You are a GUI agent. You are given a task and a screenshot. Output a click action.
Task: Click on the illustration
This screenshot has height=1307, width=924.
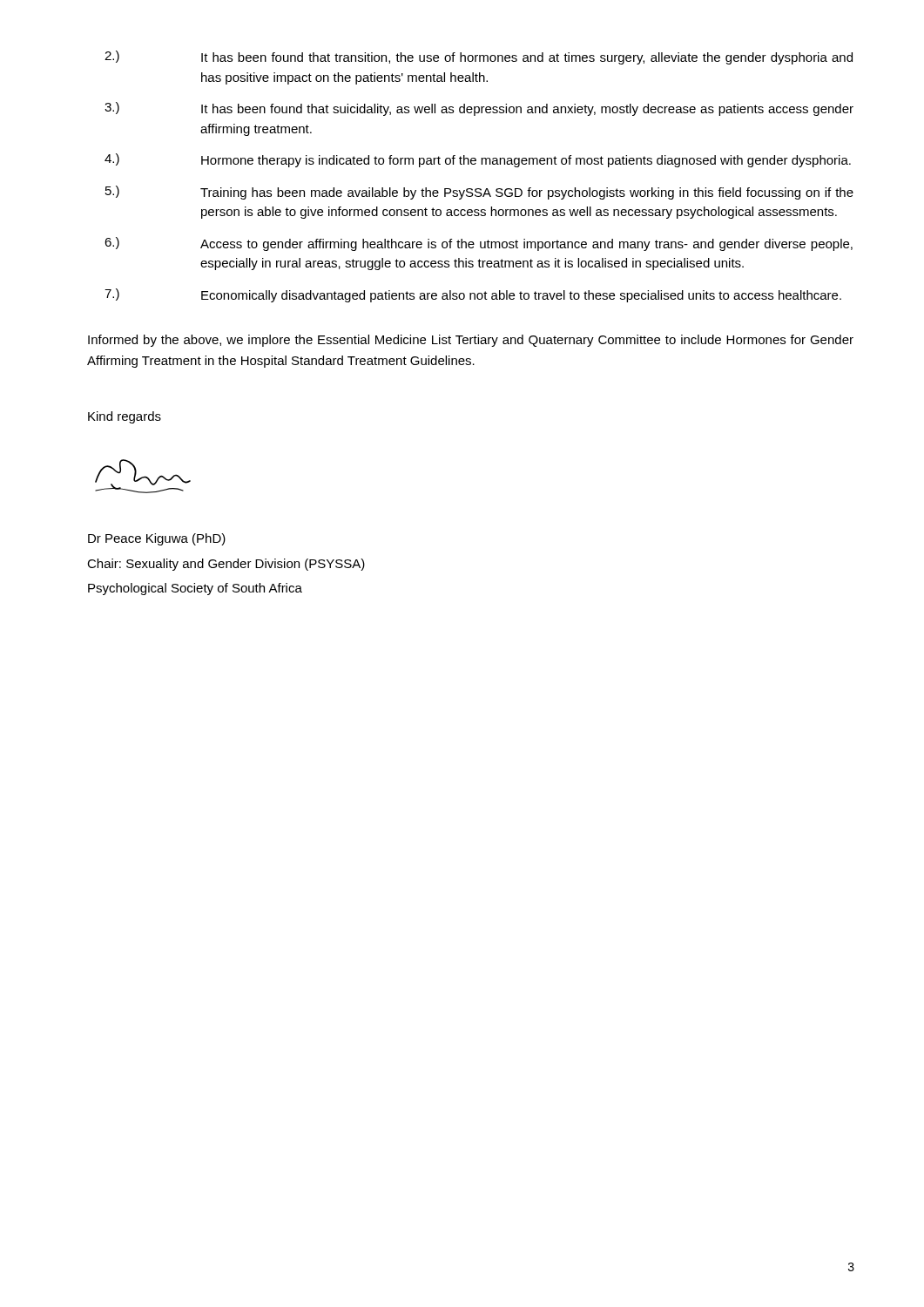470,477
